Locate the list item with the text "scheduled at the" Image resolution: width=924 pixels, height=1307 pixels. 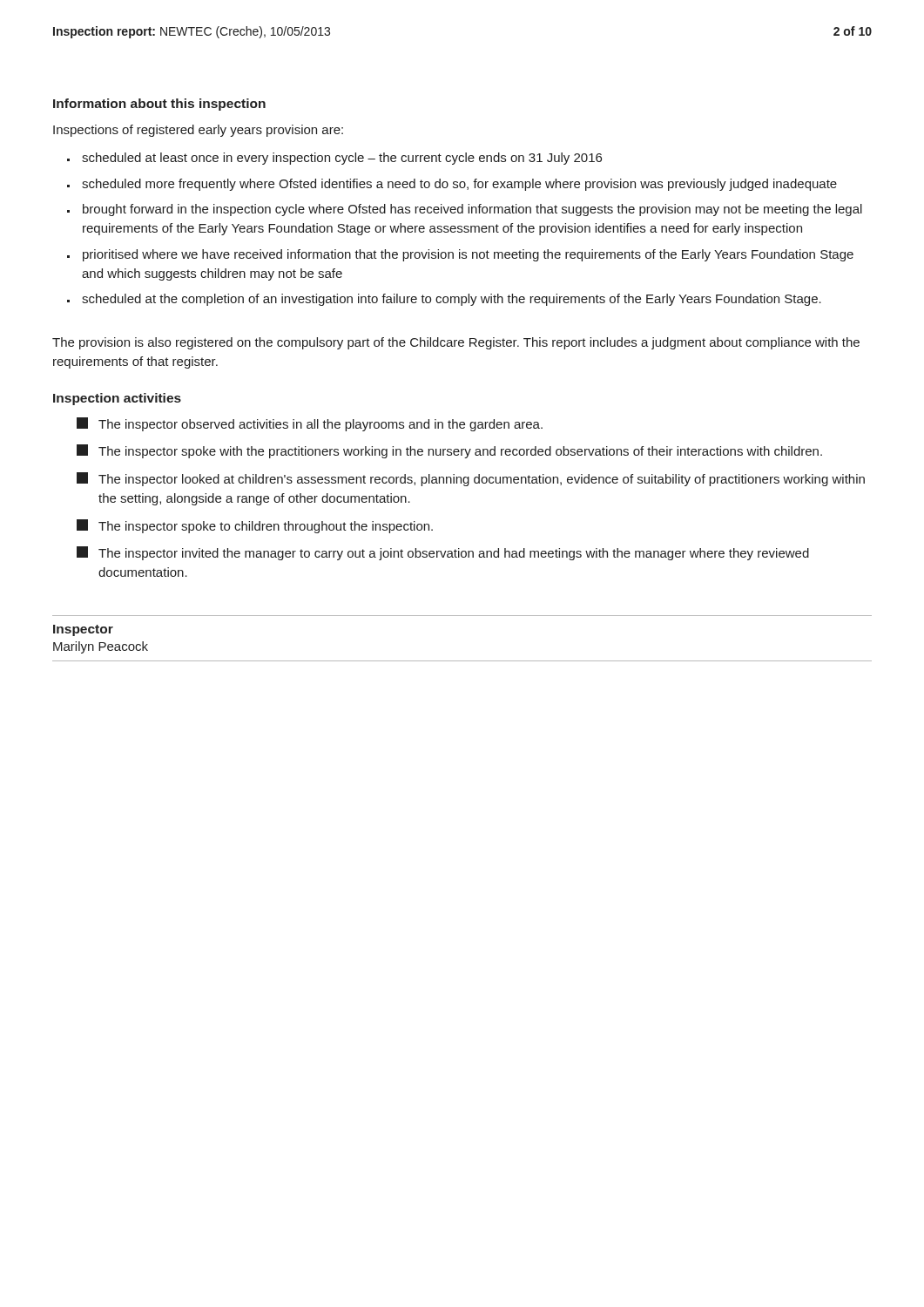(475, 299)
